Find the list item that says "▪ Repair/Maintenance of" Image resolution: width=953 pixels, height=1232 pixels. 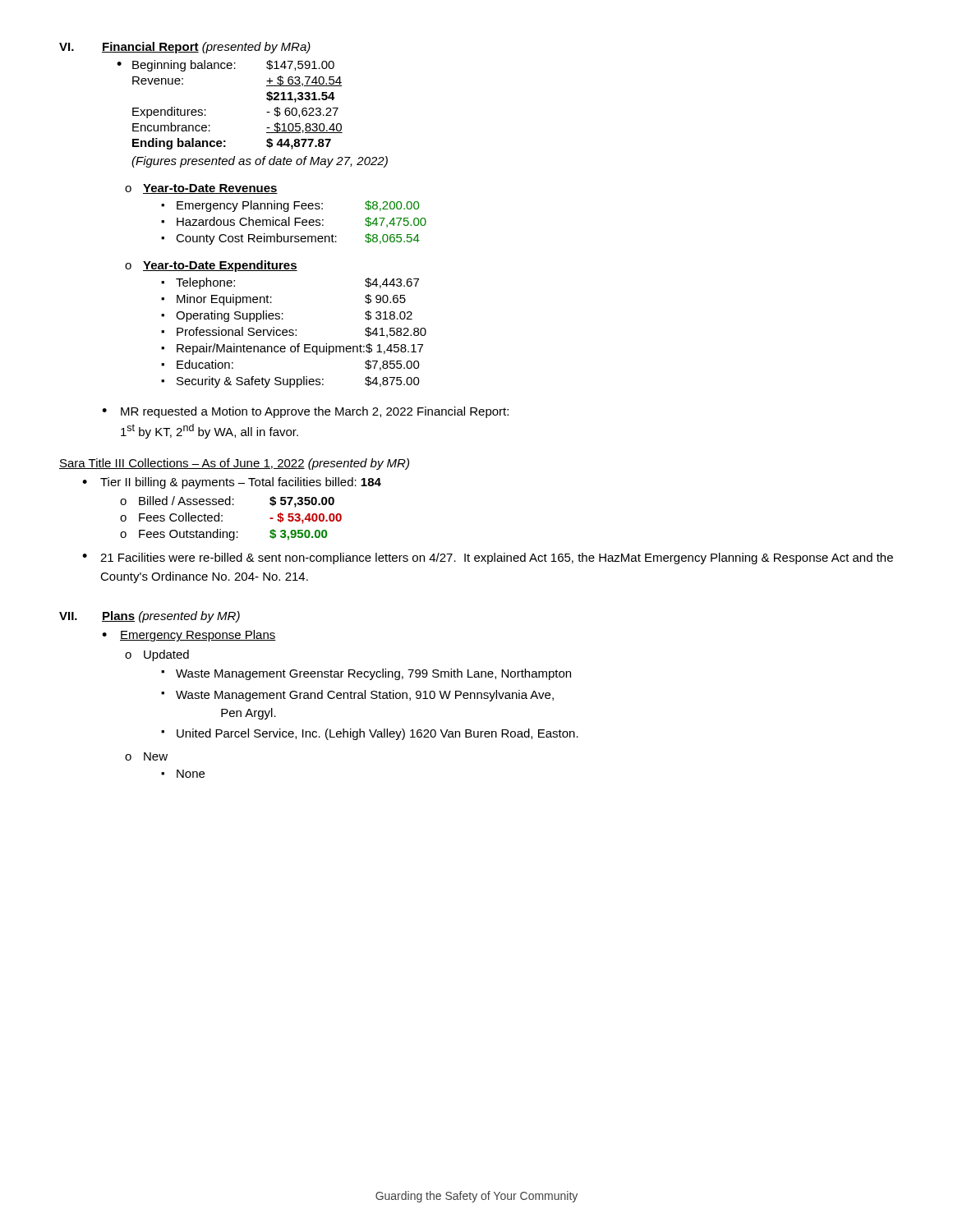click(292, 348)
